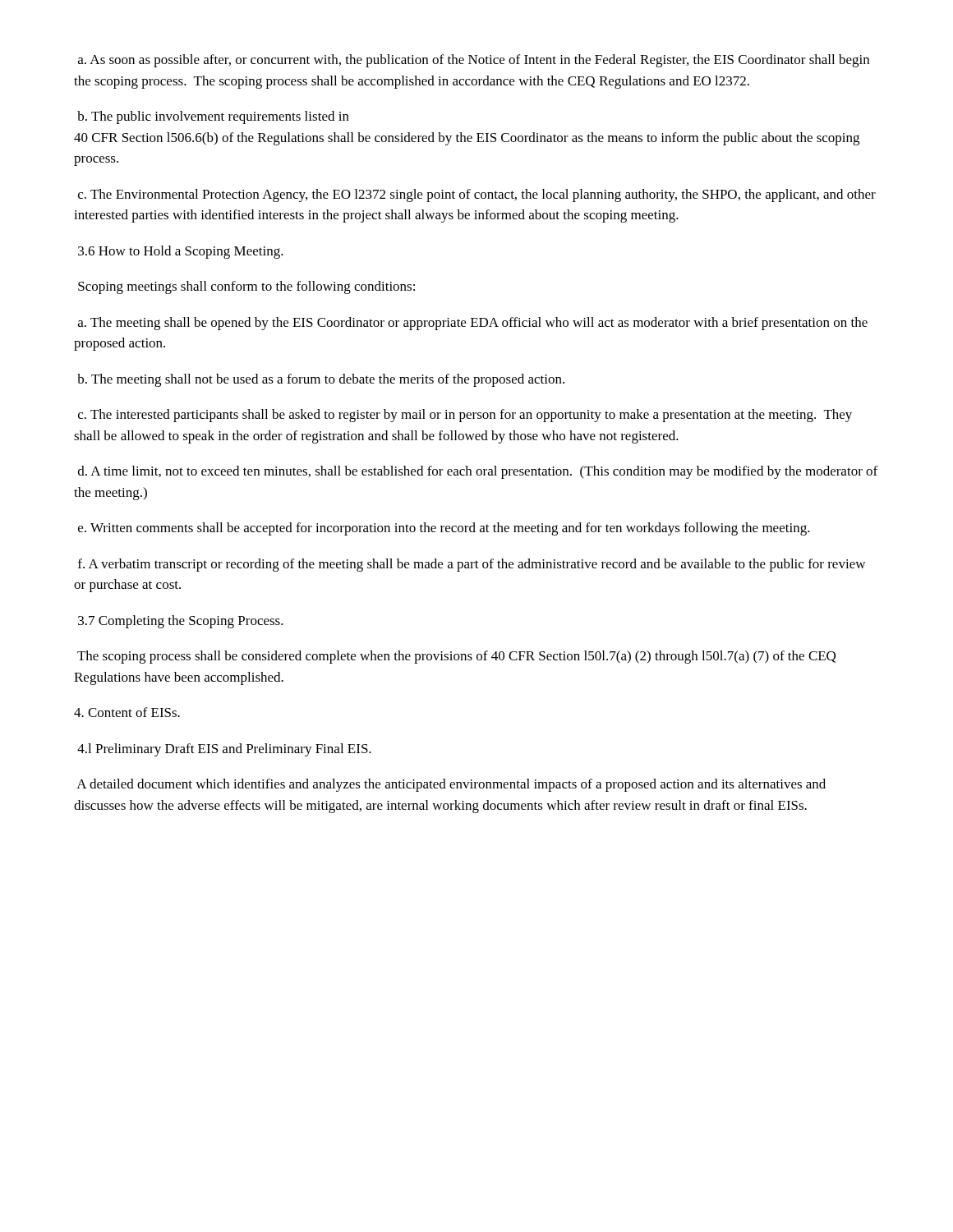Locate the text block that says "b. The public"
The height and width of the screenshot is (1232, 953).
467,137
